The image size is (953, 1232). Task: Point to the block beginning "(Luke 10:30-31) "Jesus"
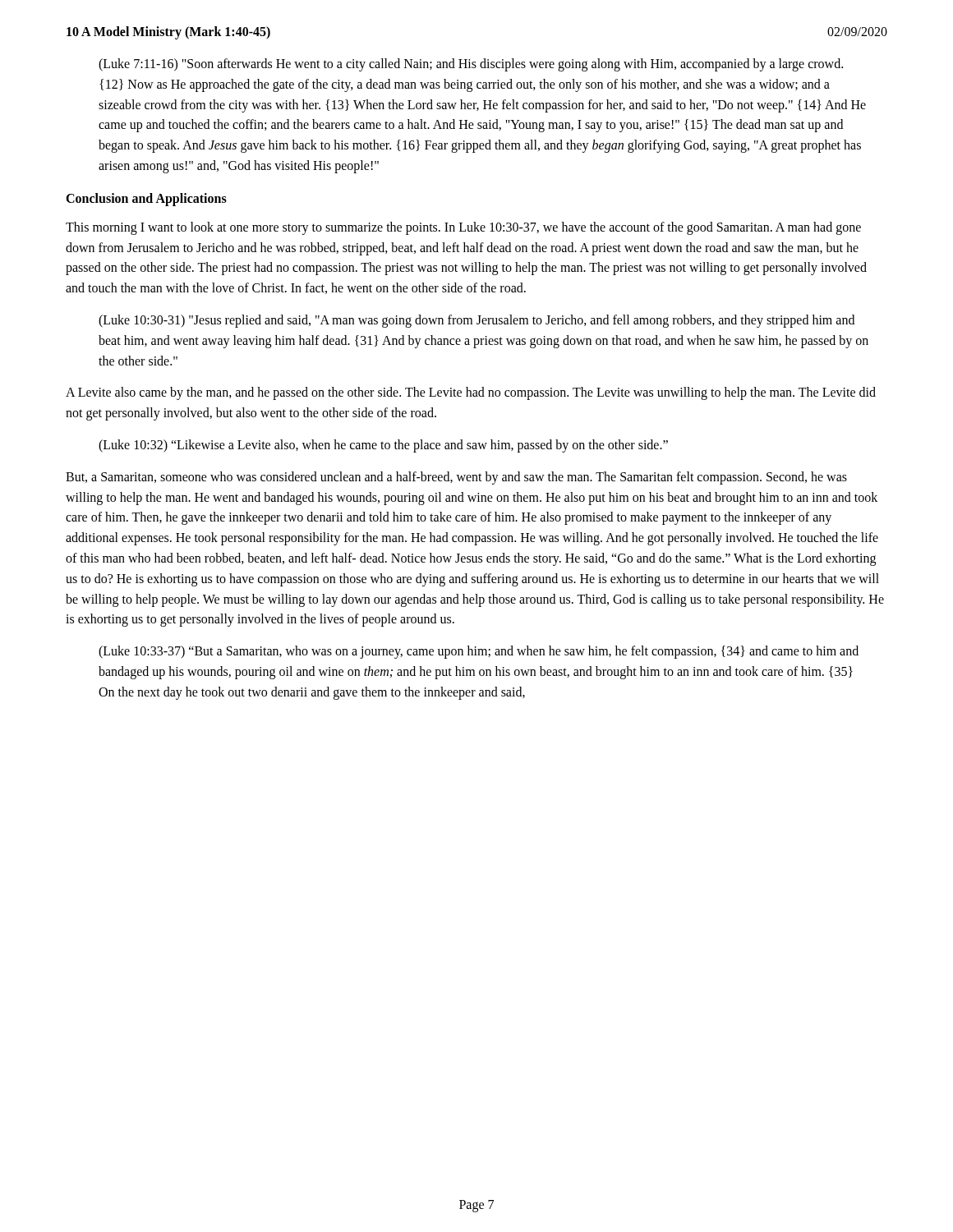point(484,340)
